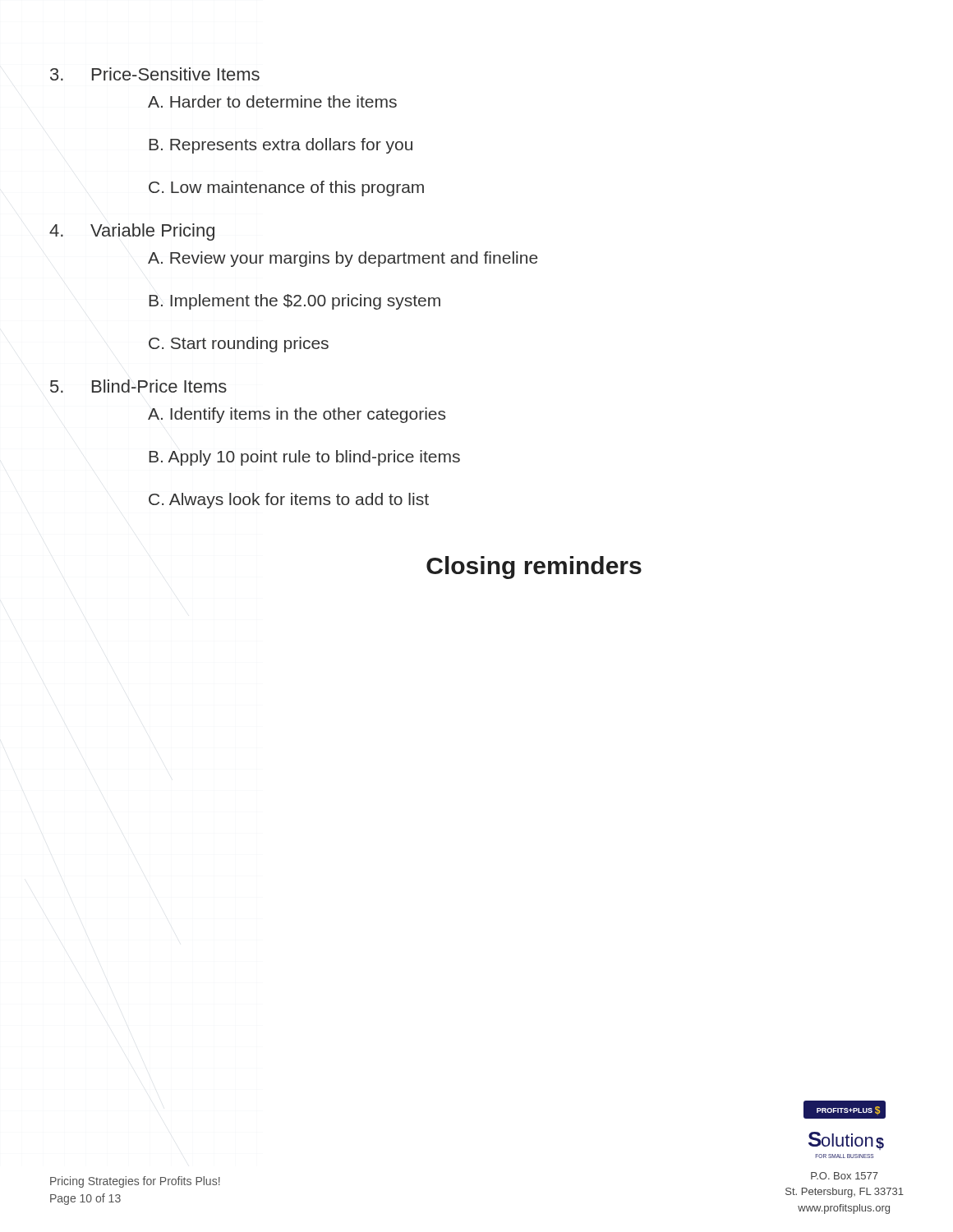Point to "5. Blind-Price Items"

point(138,387)
